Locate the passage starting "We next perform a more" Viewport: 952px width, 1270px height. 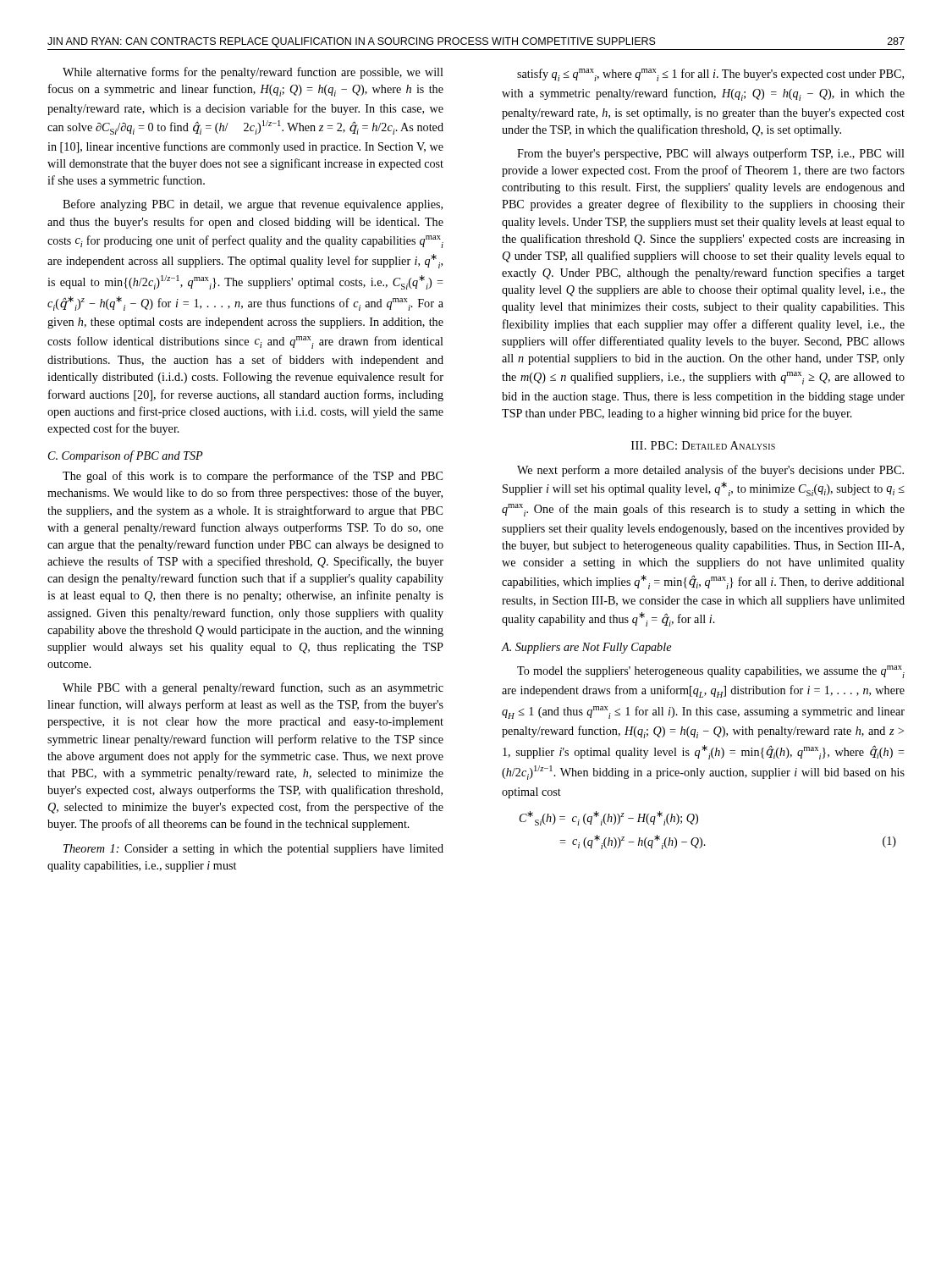703,546
